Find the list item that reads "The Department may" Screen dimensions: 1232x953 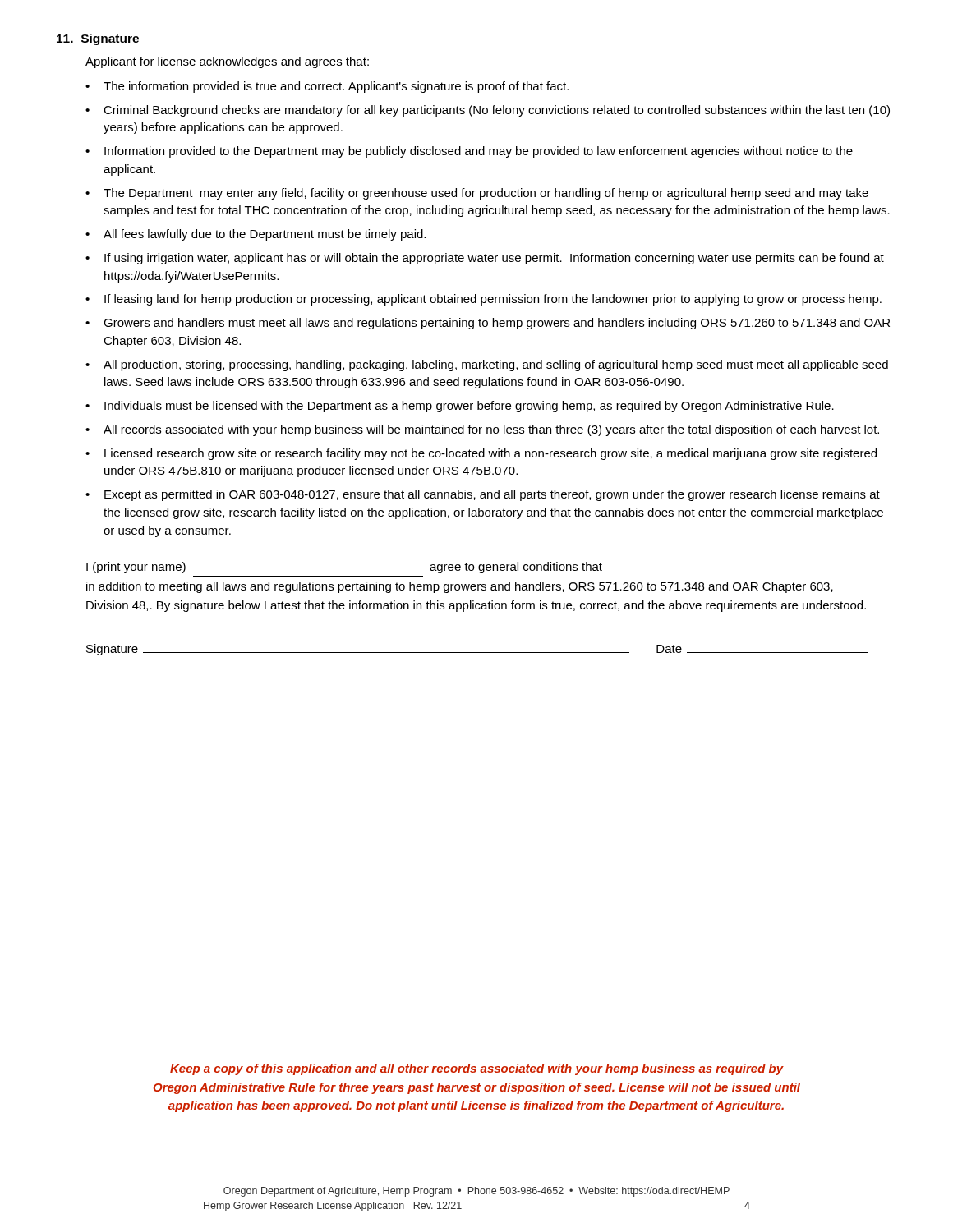click(x=497, y=201)
